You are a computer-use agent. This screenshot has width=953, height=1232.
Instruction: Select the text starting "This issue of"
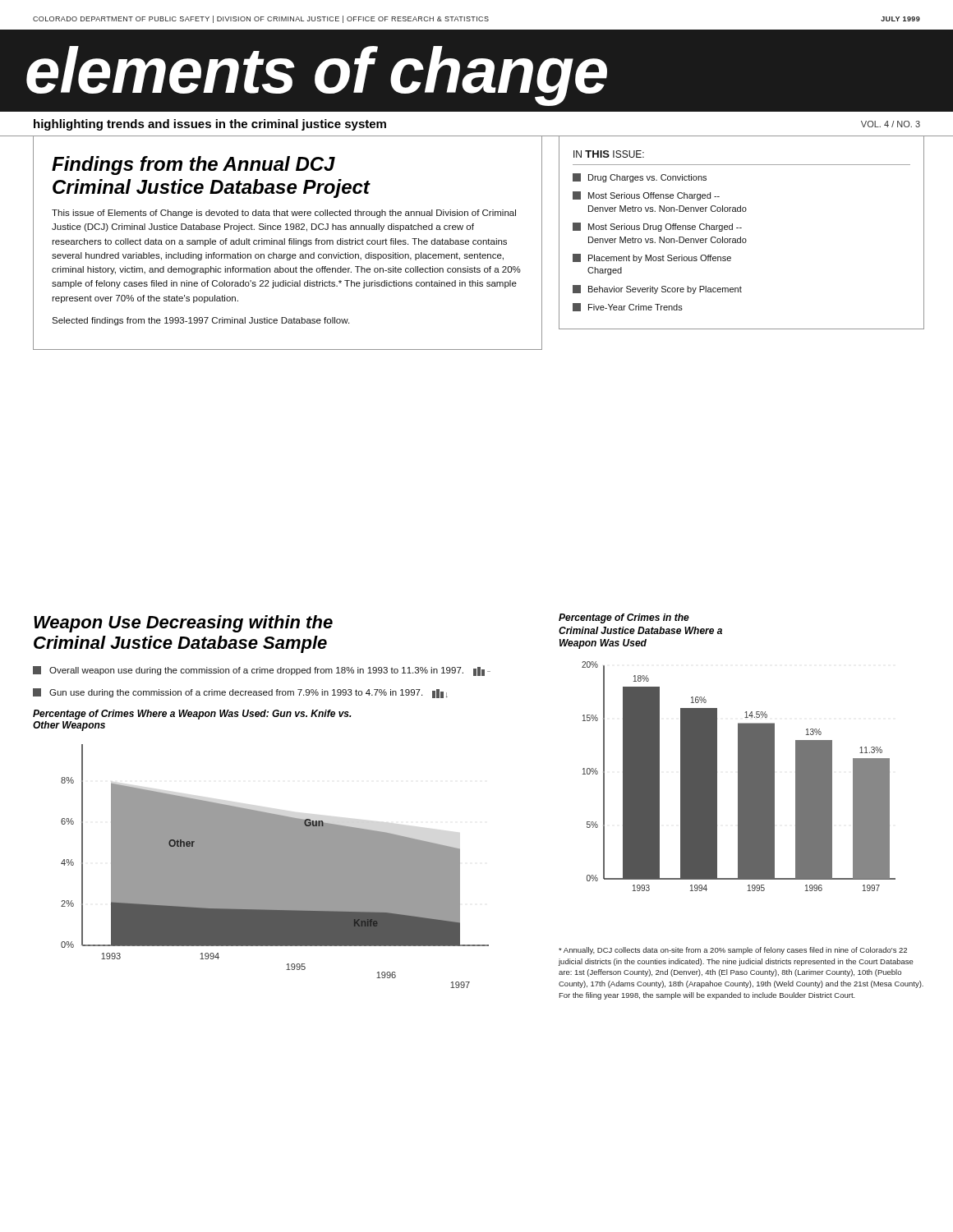pyautogui.click(x=288, y=267)
